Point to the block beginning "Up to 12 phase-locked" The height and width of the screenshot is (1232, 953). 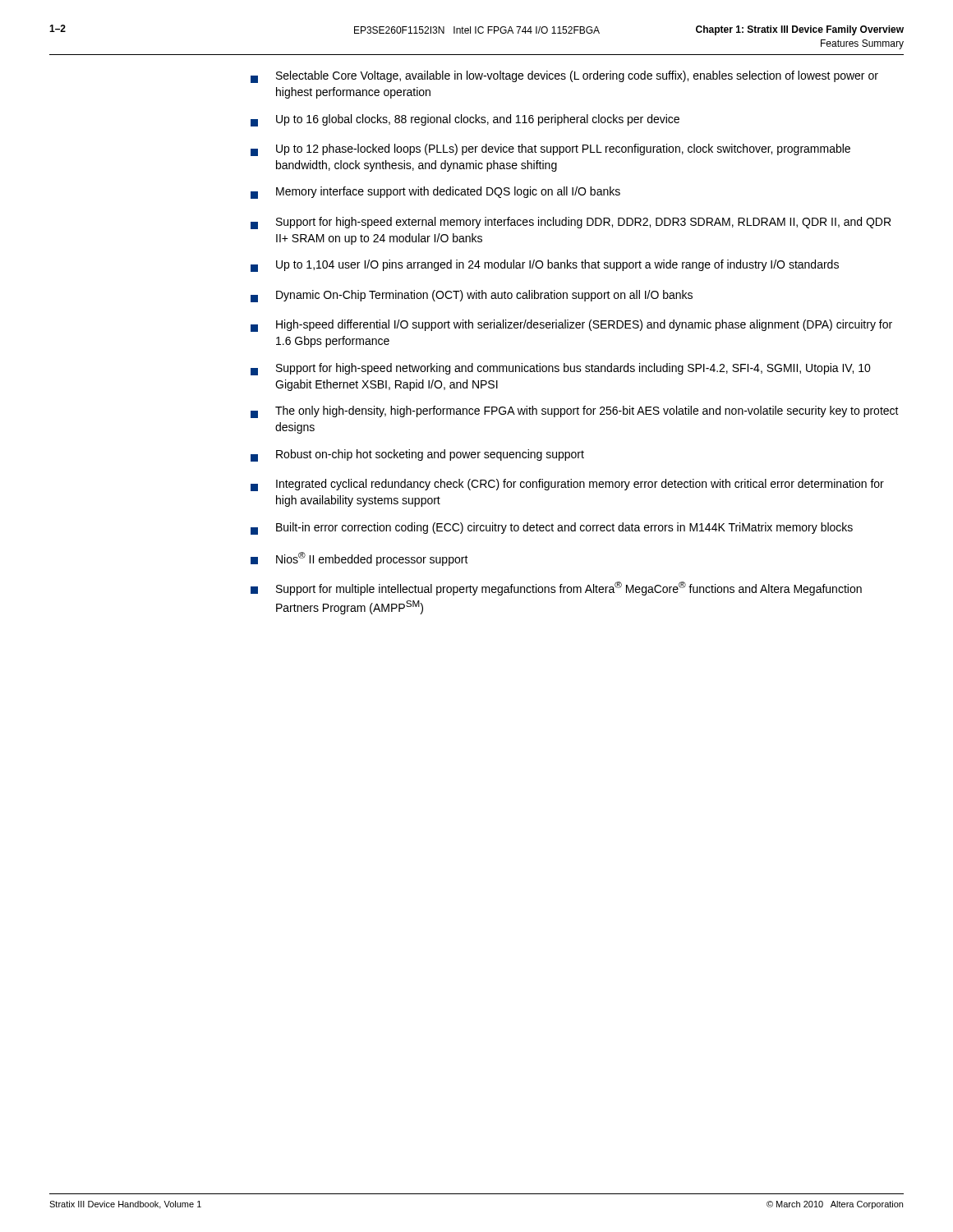click(577, 157)
